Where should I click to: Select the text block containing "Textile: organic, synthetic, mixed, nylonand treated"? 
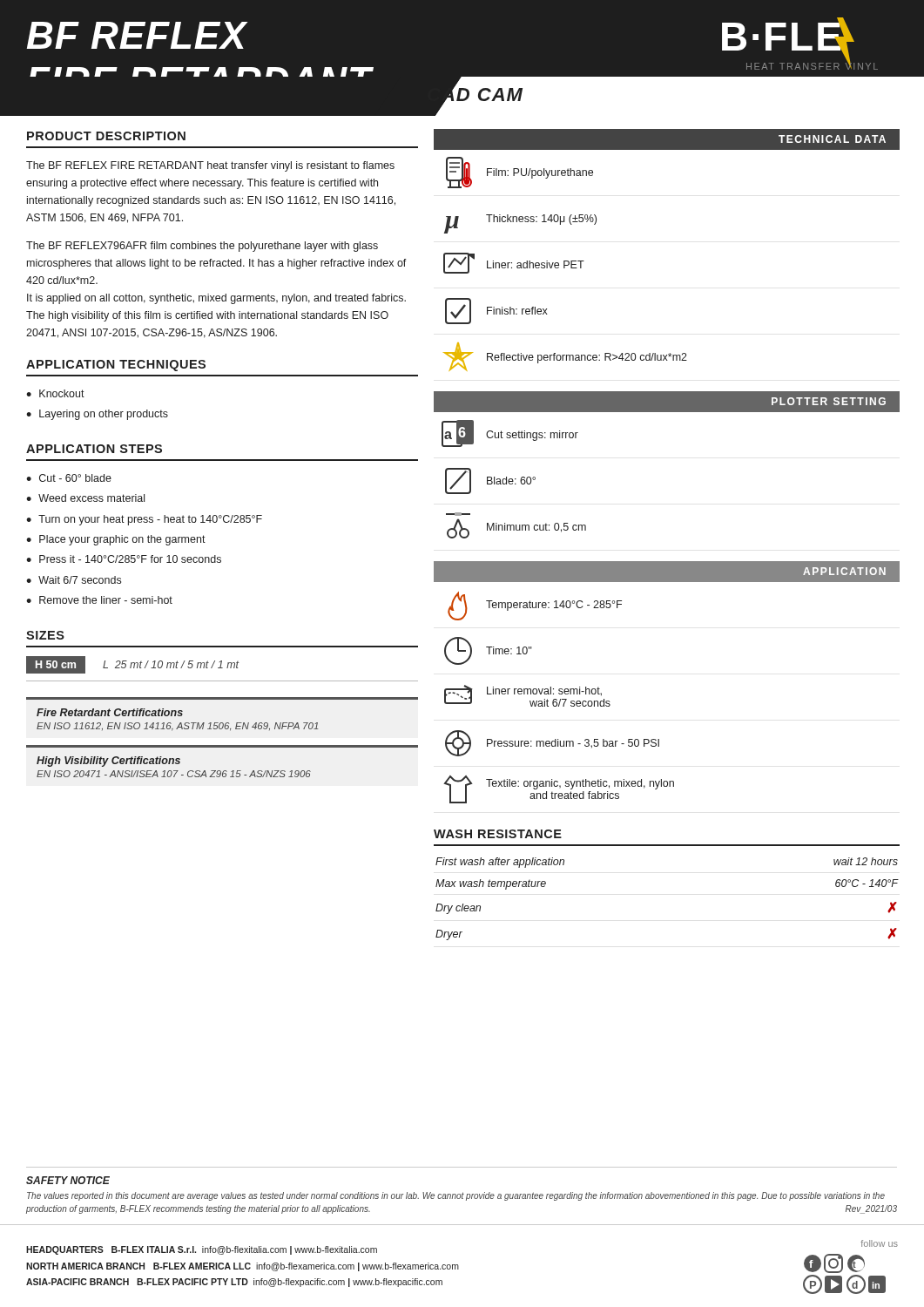point(556,789)
